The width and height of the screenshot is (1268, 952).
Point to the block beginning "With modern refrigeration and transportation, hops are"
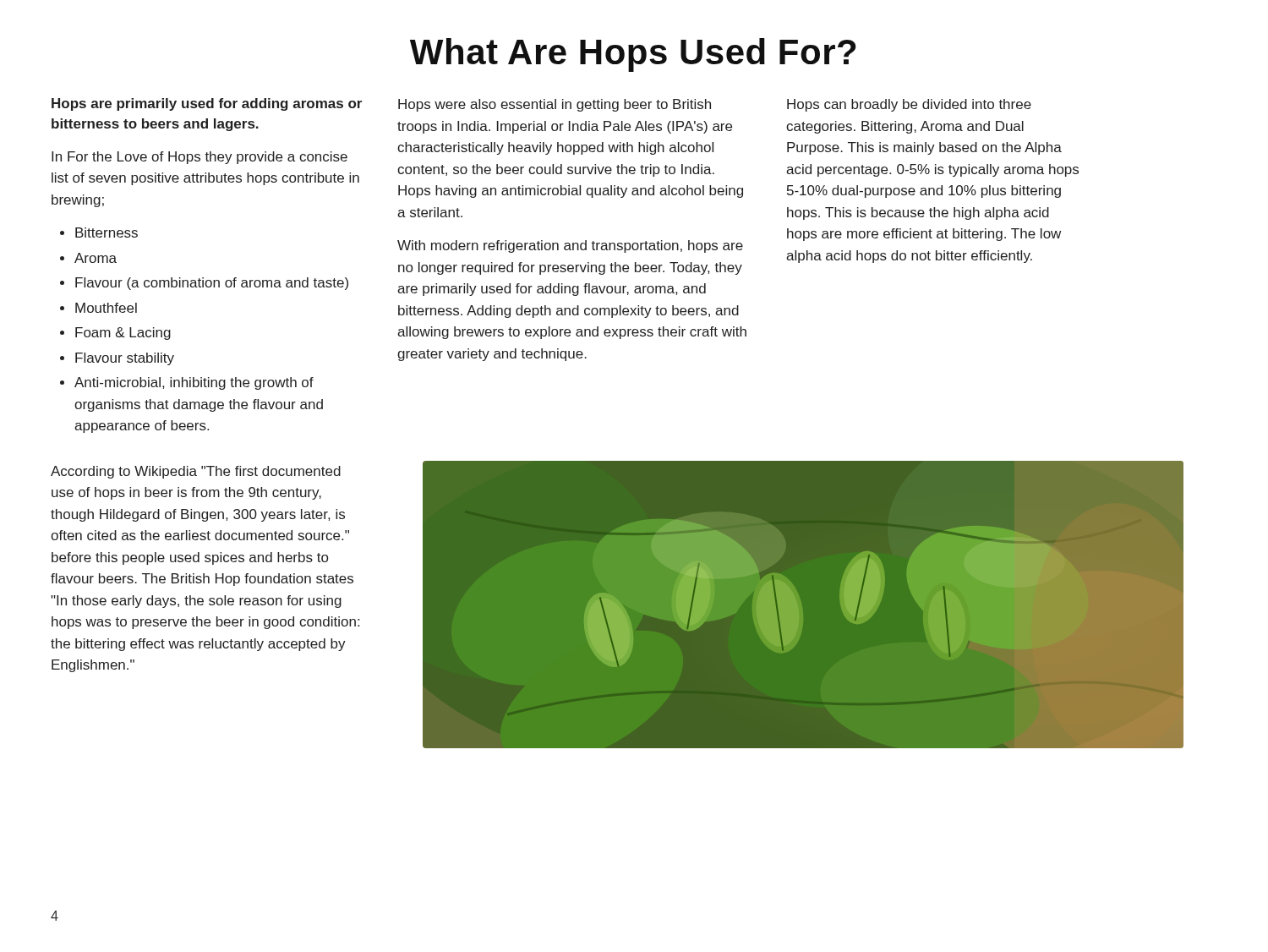click(x=572, y=300)
